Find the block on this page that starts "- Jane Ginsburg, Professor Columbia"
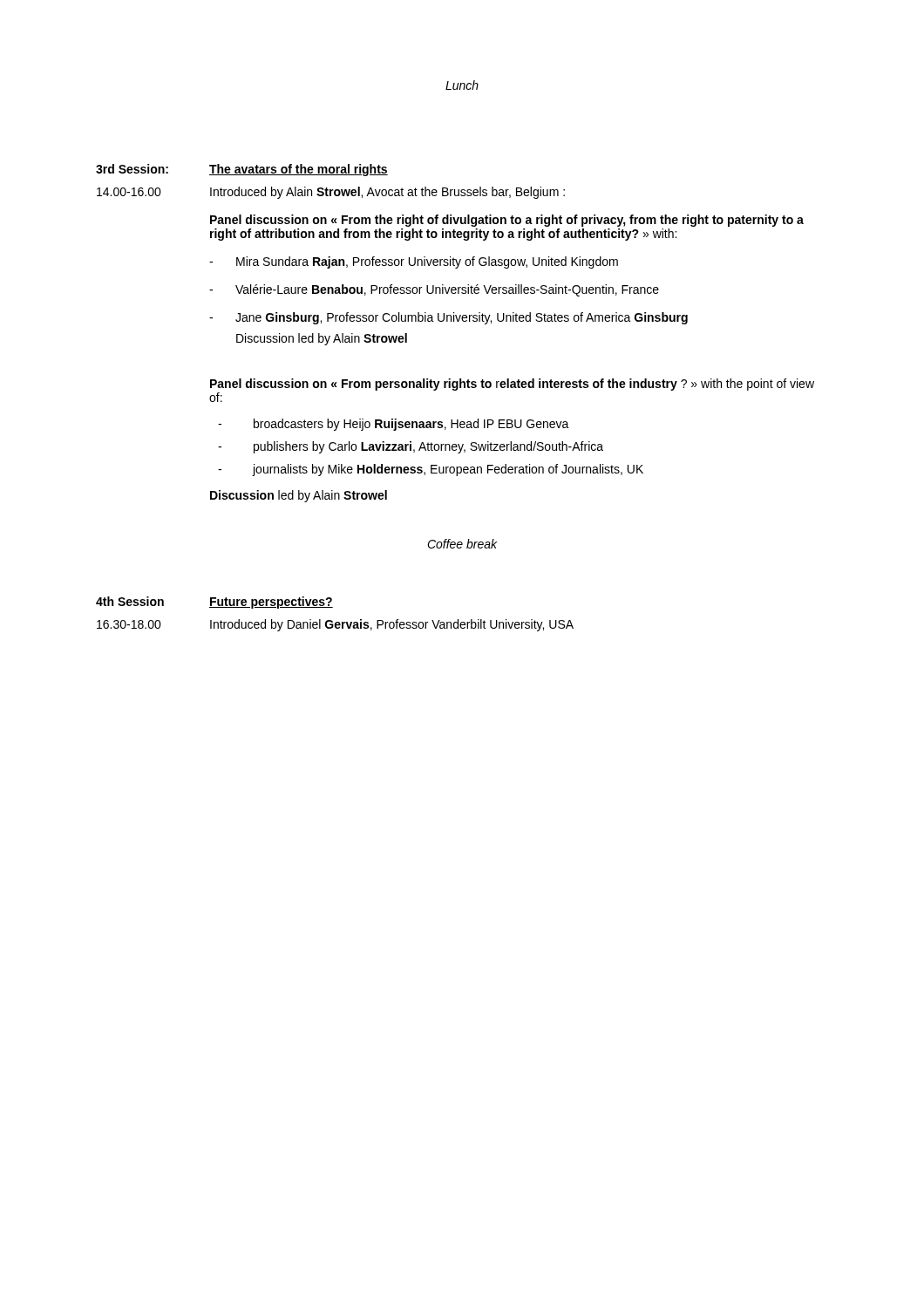 pos(462,317)
